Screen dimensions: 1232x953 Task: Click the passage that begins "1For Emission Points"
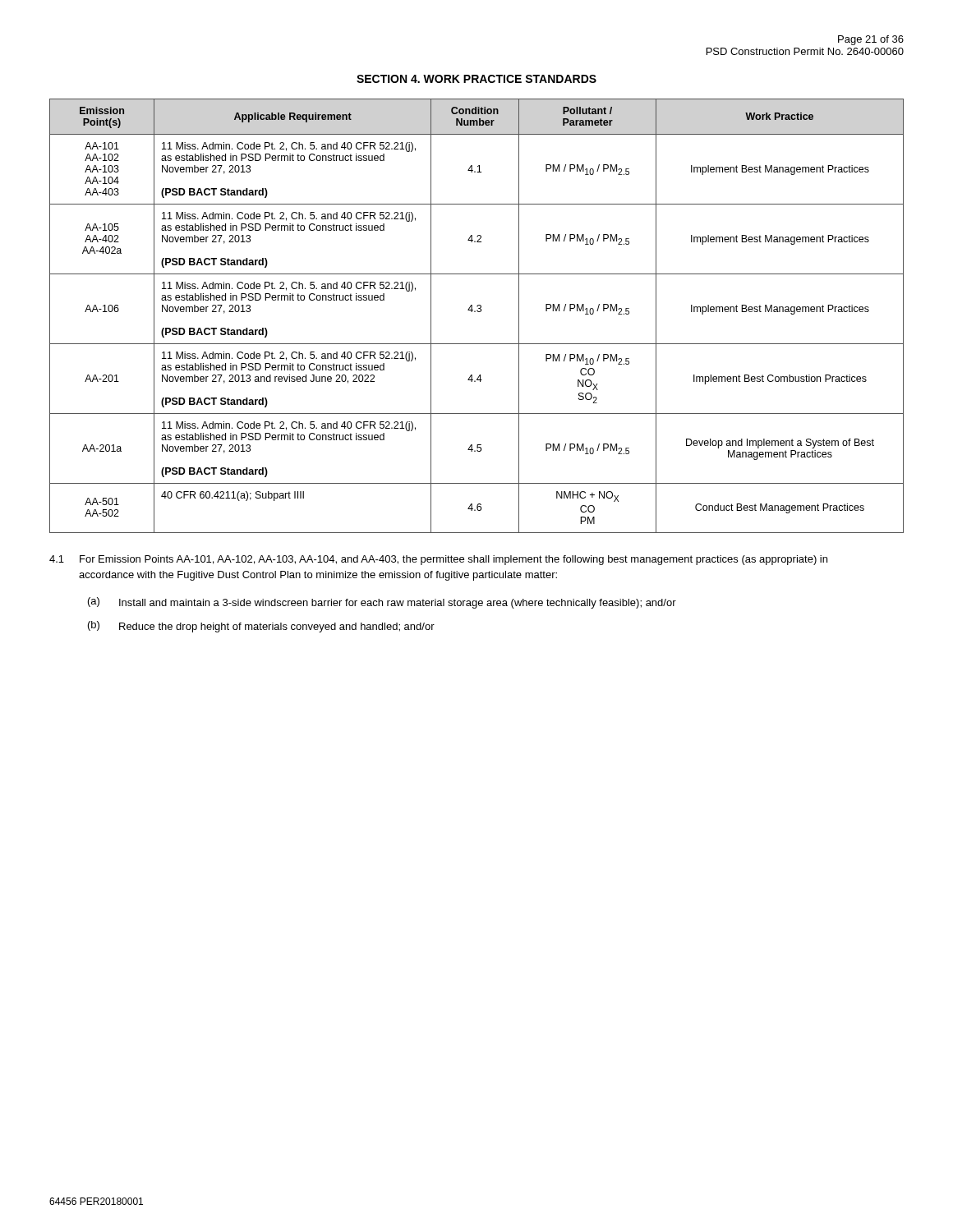[x=467, y=567]
